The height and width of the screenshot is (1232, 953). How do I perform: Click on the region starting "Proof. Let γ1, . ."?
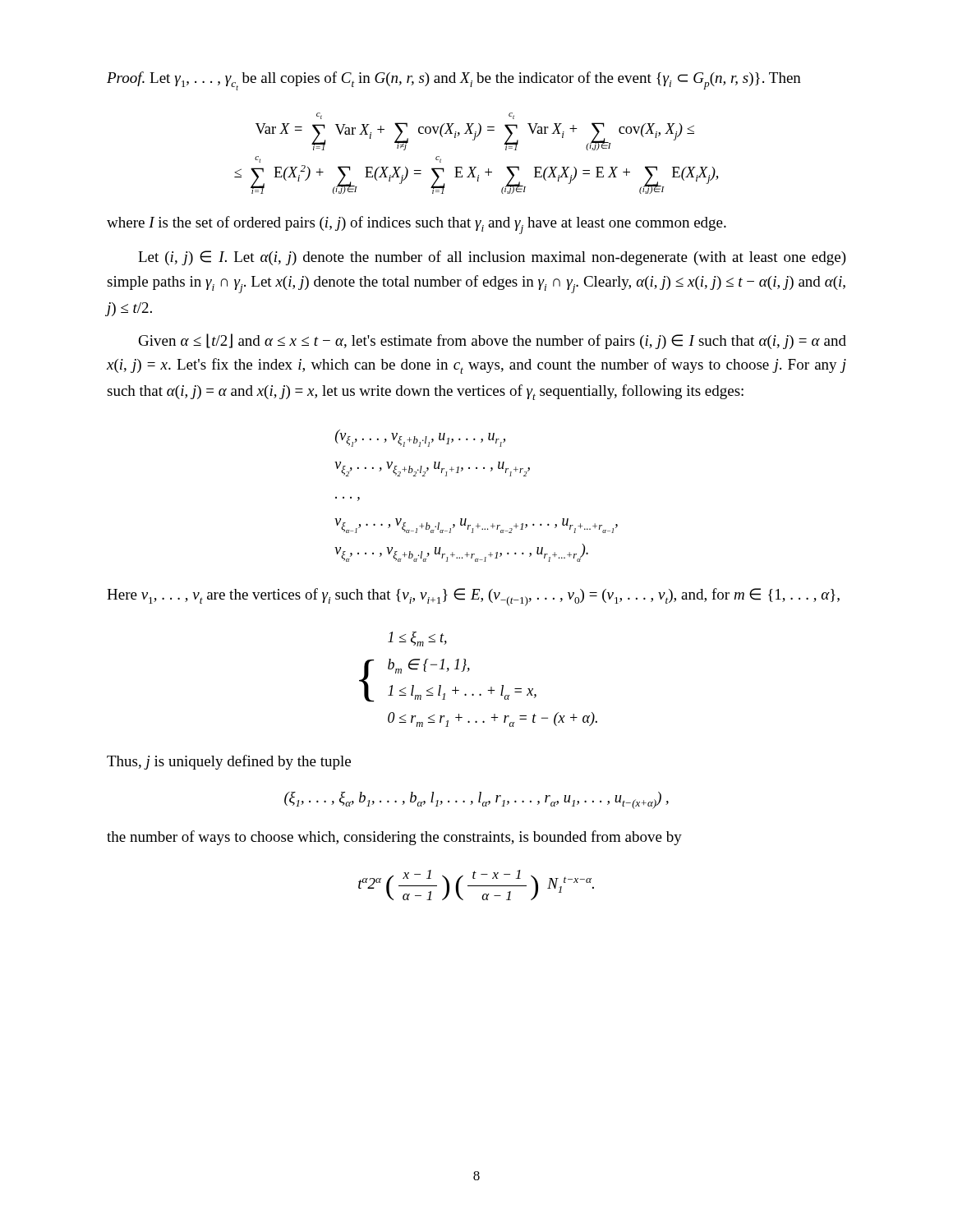click(x=454, y=80)
